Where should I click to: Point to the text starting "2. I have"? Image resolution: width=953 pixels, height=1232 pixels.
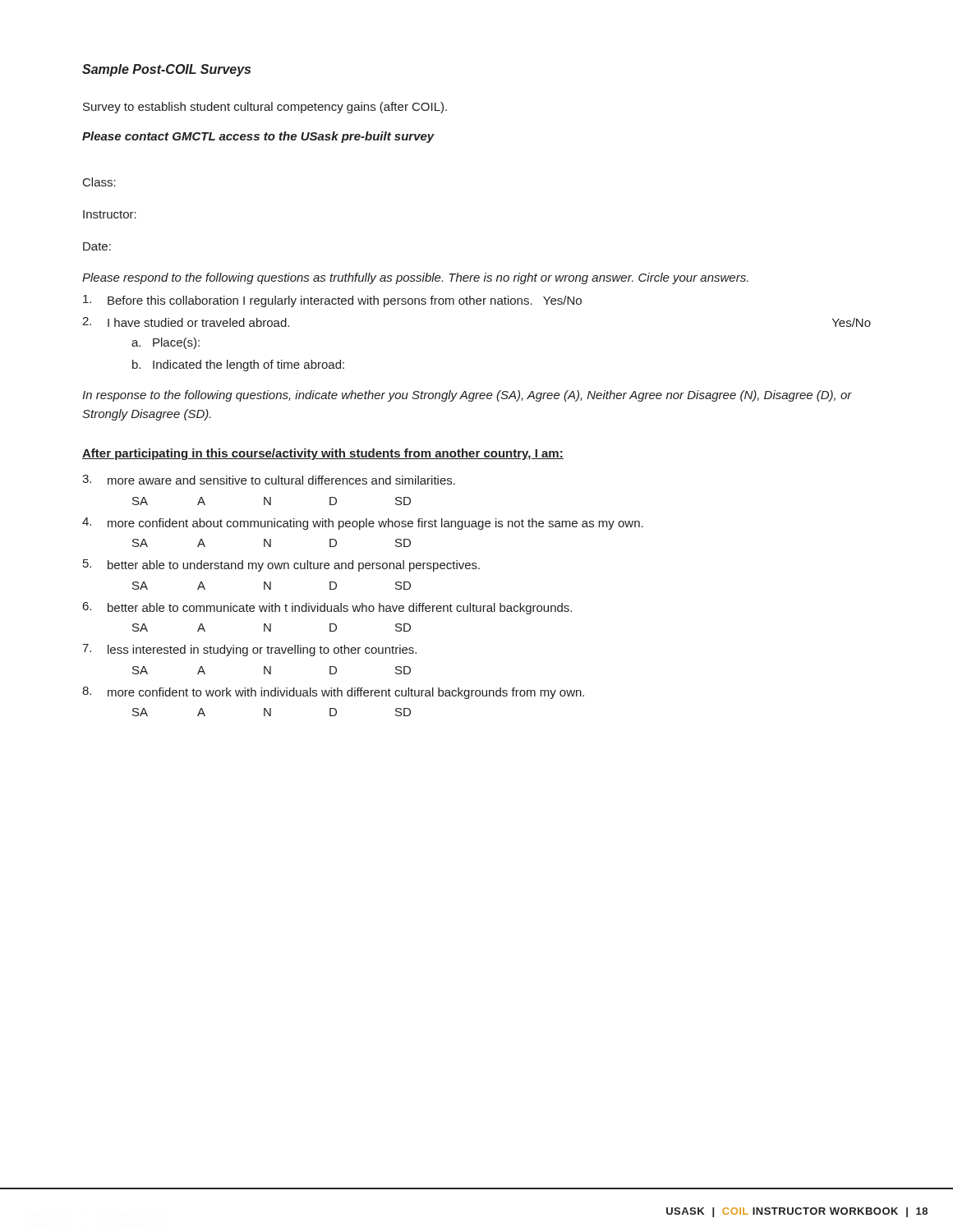point(196,322)
